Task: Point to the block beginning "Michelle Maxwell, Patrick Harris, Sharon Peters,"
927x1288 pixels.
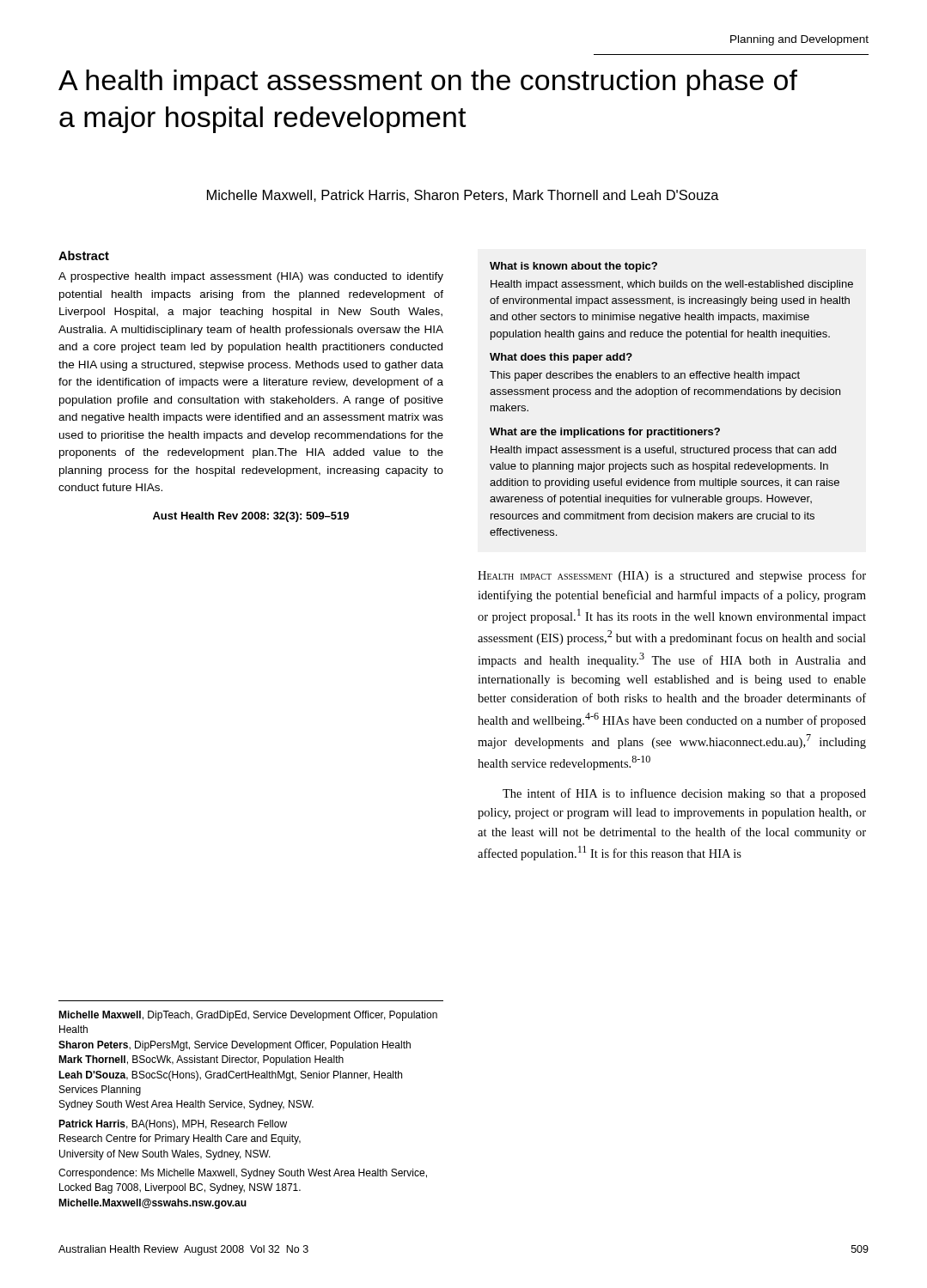Action: tap(462, 195)
